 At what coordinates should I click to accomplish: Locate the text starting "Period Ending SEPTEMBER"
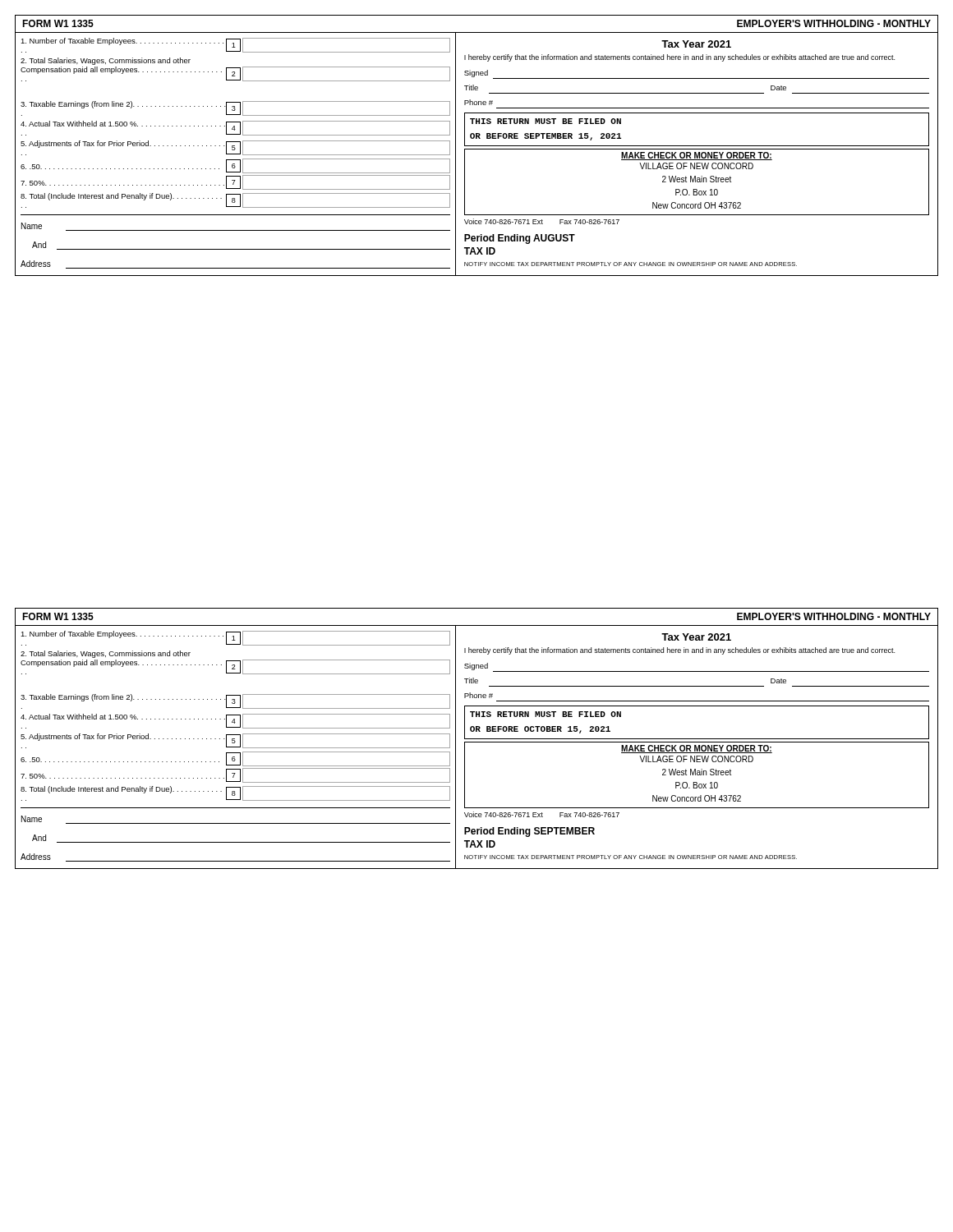(x=529, y=831)
